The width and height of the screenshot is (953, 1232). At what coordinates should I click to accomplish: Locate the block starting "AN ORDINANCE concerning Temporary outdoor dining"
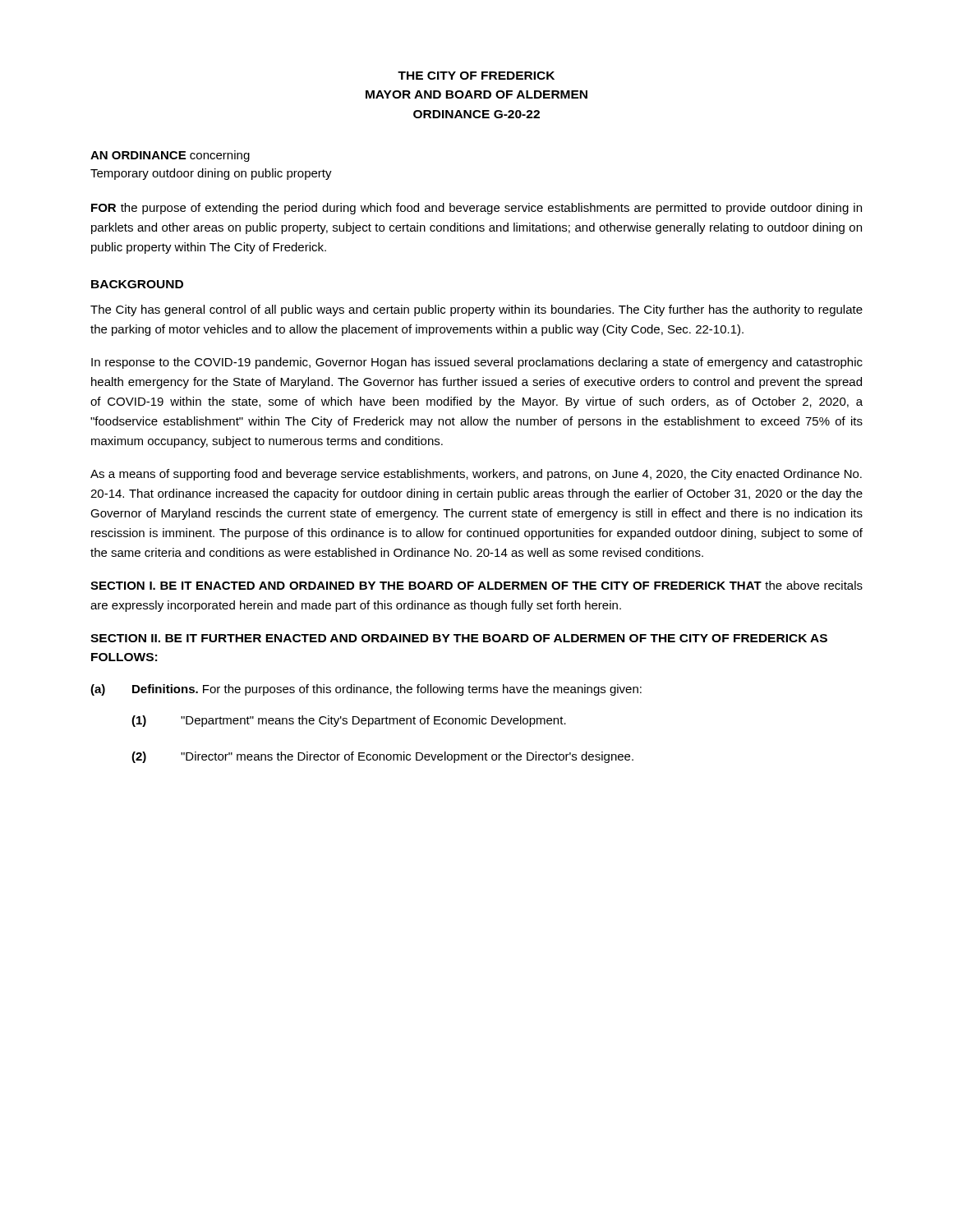[x=170, y=156]
